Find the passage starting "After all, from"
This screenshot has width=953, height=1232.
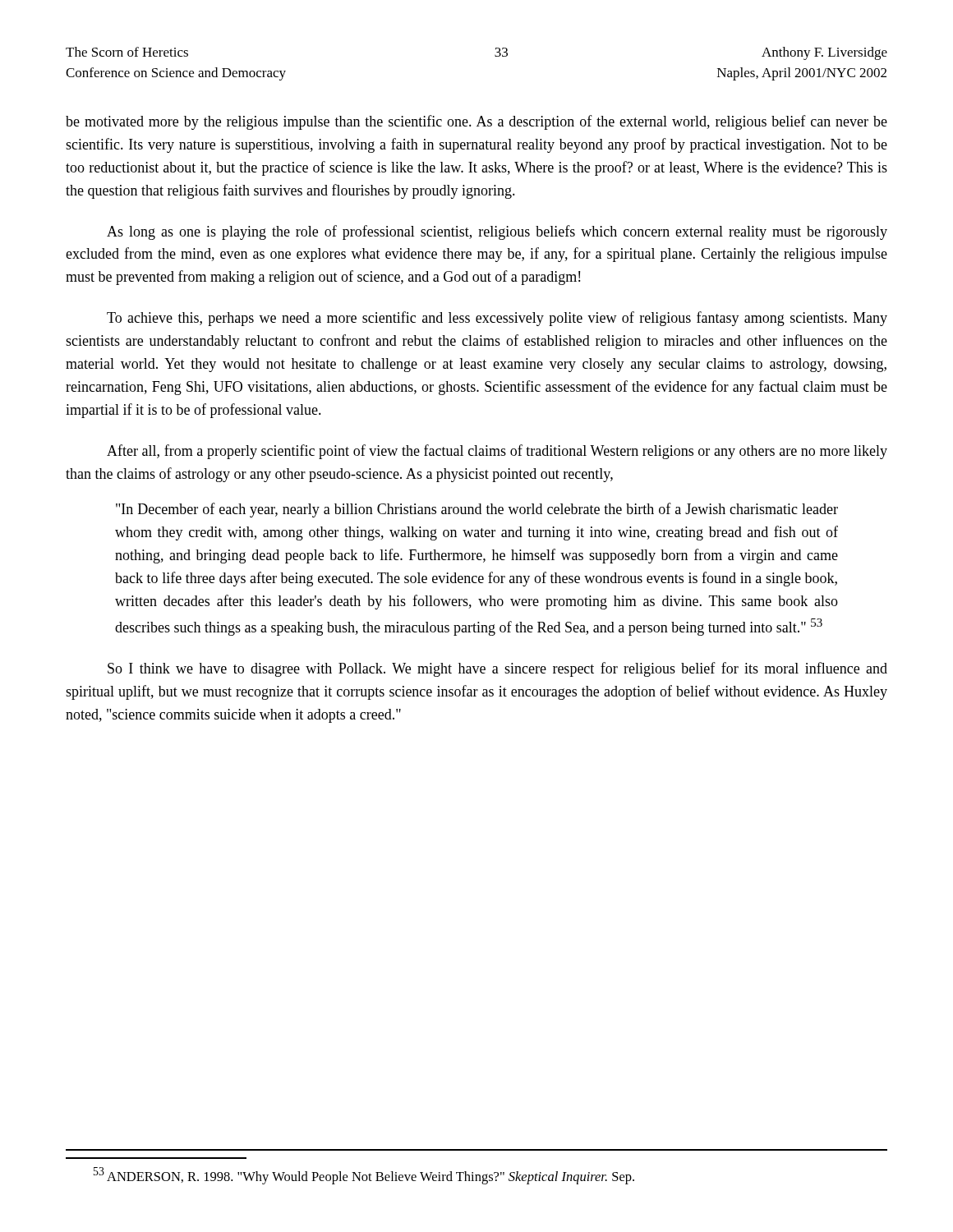click(x=476, y=463)
